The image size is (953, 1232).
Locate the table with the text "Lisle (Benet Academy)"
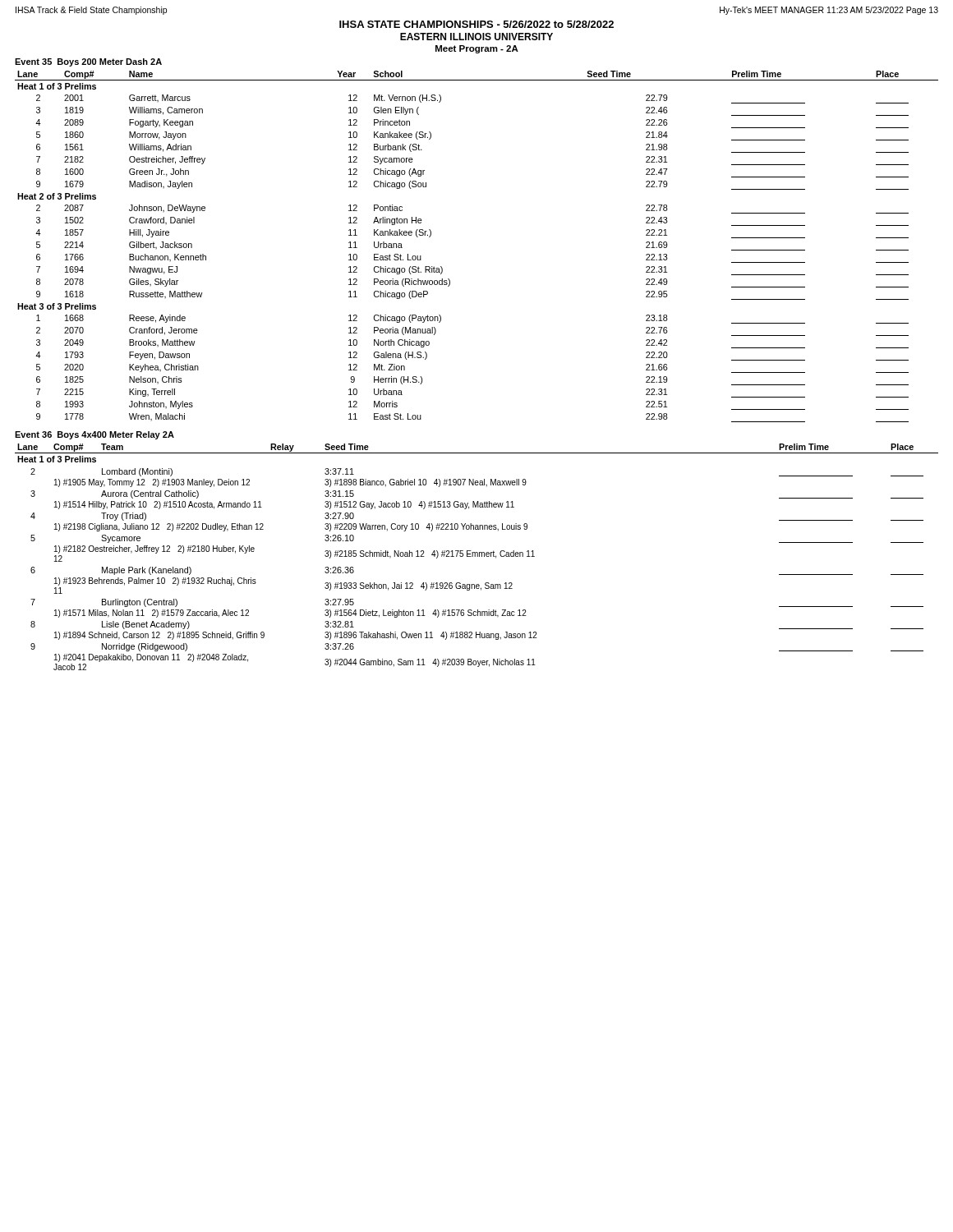(476, 556)
